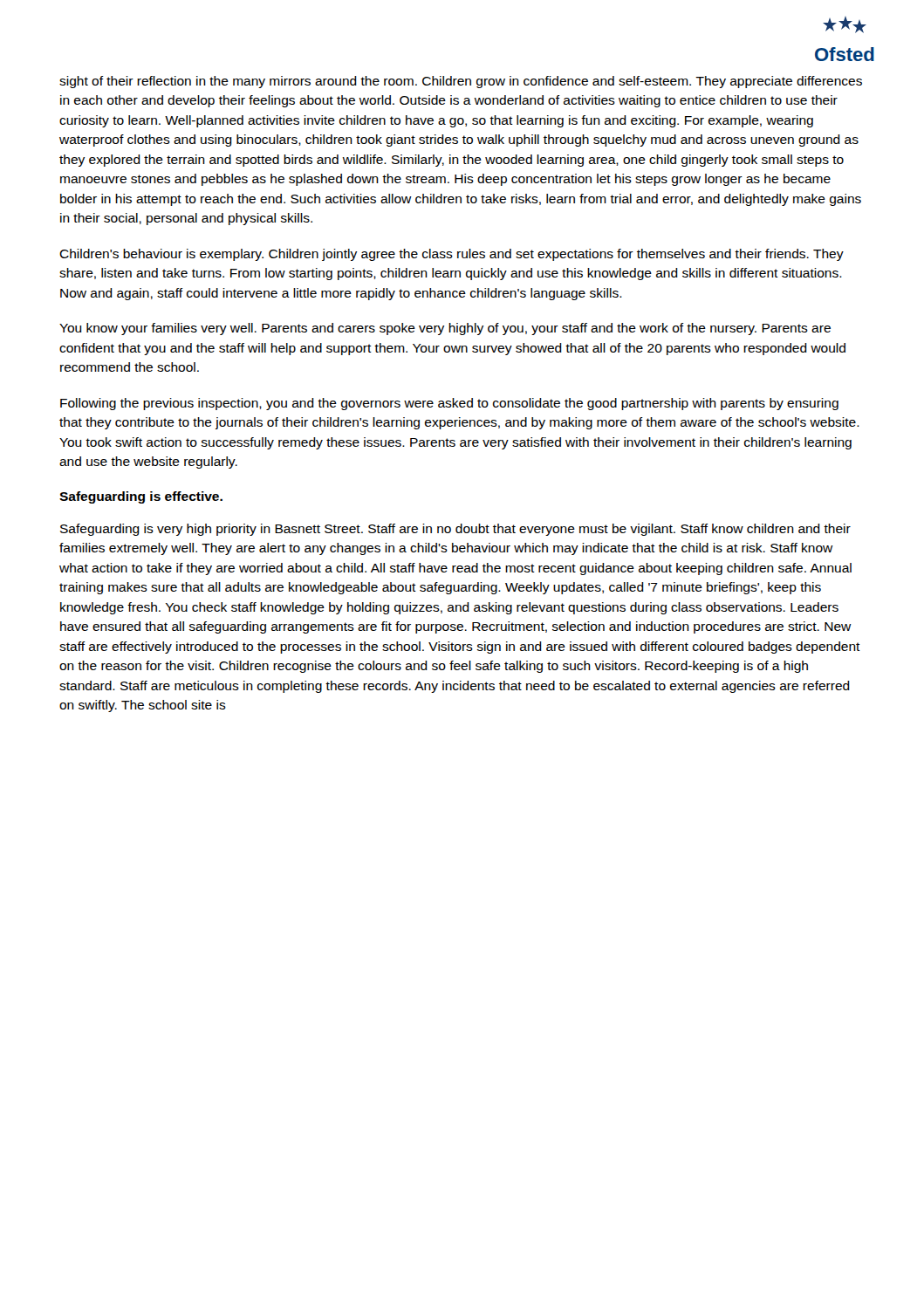Locate the block starting "You know your families very well. Parents and"
The height and width of the screenshot is (1309, 924).
(x=453, y=347)
